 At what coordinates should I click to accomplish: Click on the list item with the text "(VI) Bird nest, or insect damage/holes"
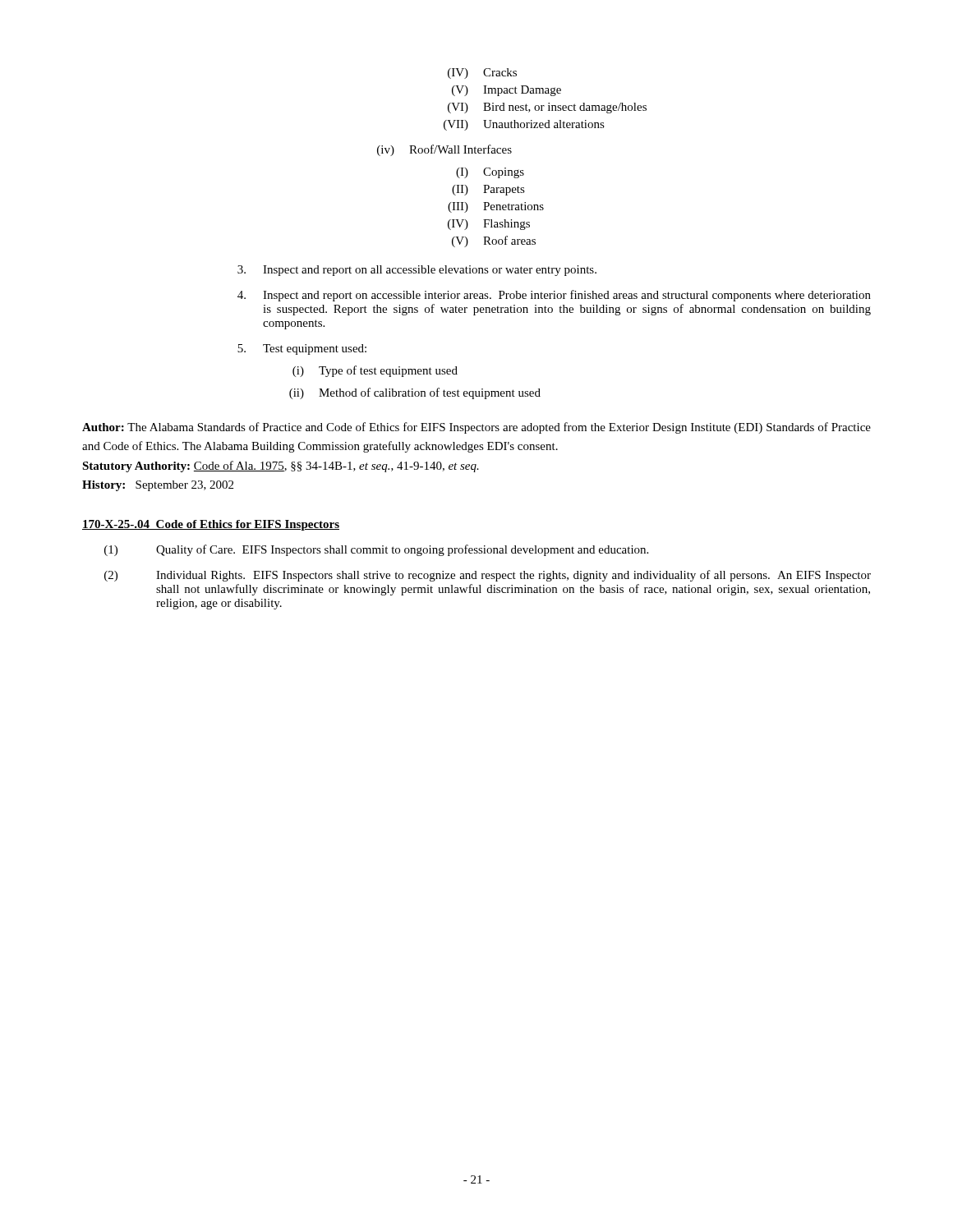point(637,107)
